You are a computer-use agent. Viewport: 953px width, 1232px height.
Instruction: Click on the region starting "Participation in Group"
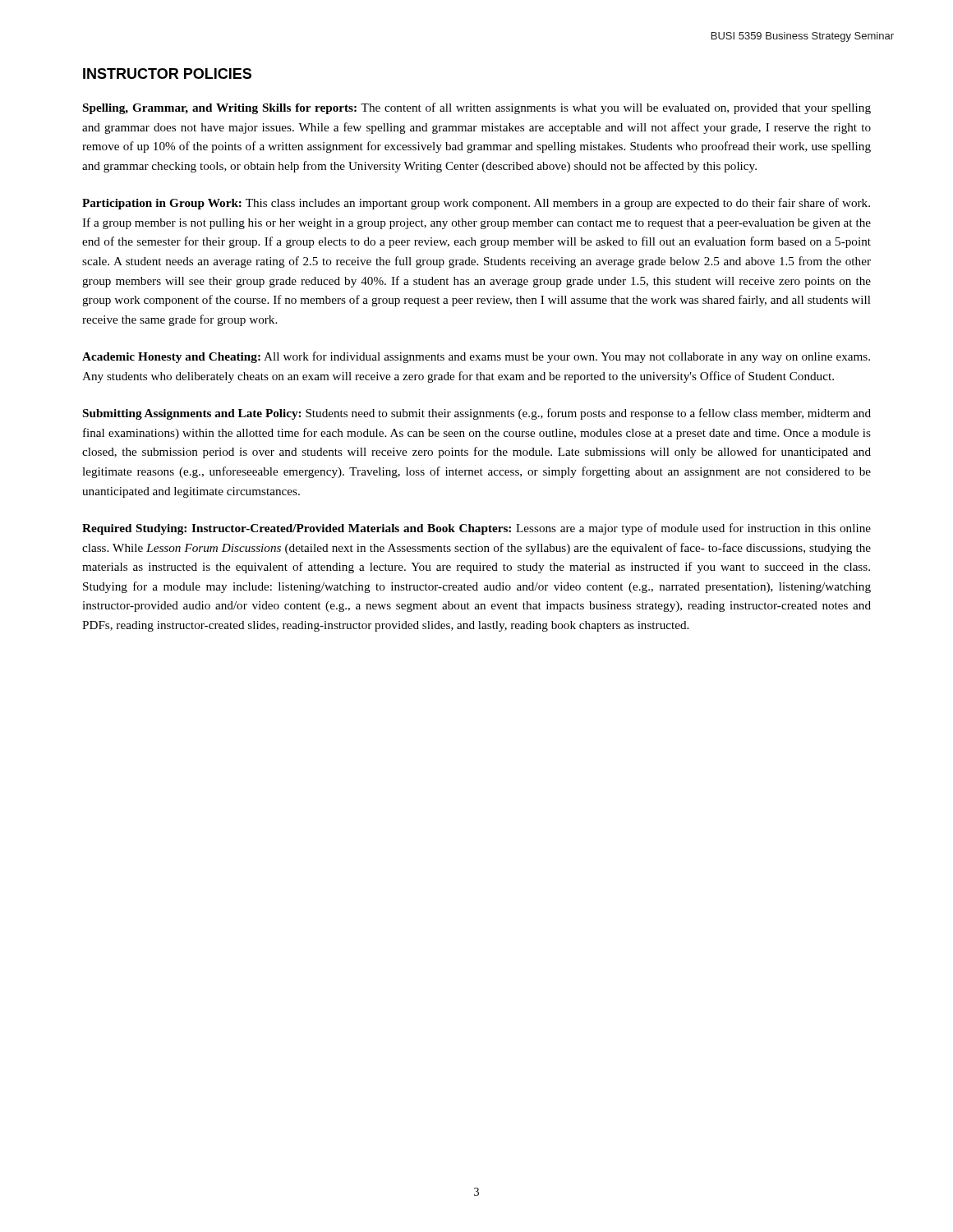pyautogui.click(x=476, y=261)
